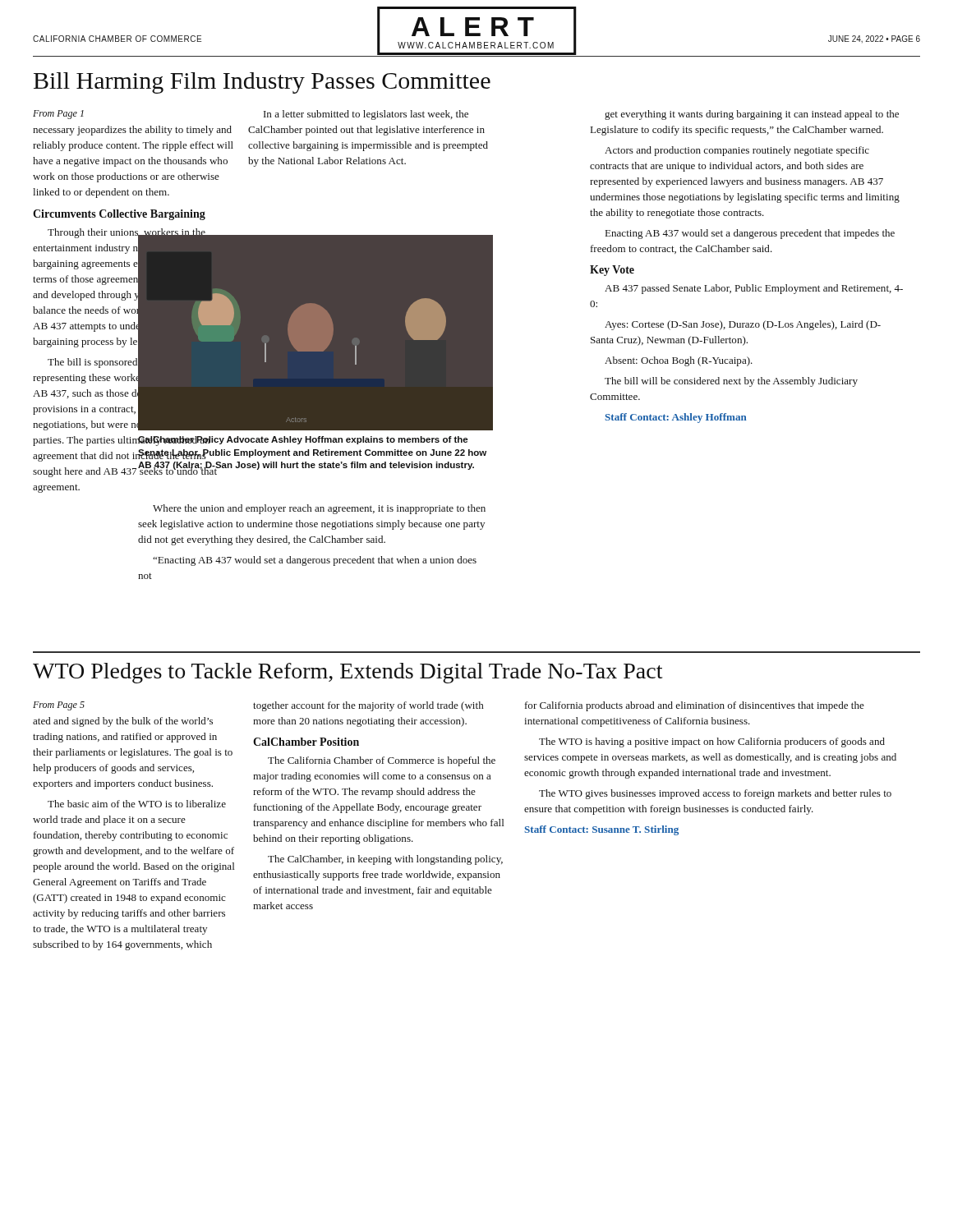Locate the block of text that opens with "Through their unions, workers in"
This screenshot has width=953, height=1232.
(135, 360)
